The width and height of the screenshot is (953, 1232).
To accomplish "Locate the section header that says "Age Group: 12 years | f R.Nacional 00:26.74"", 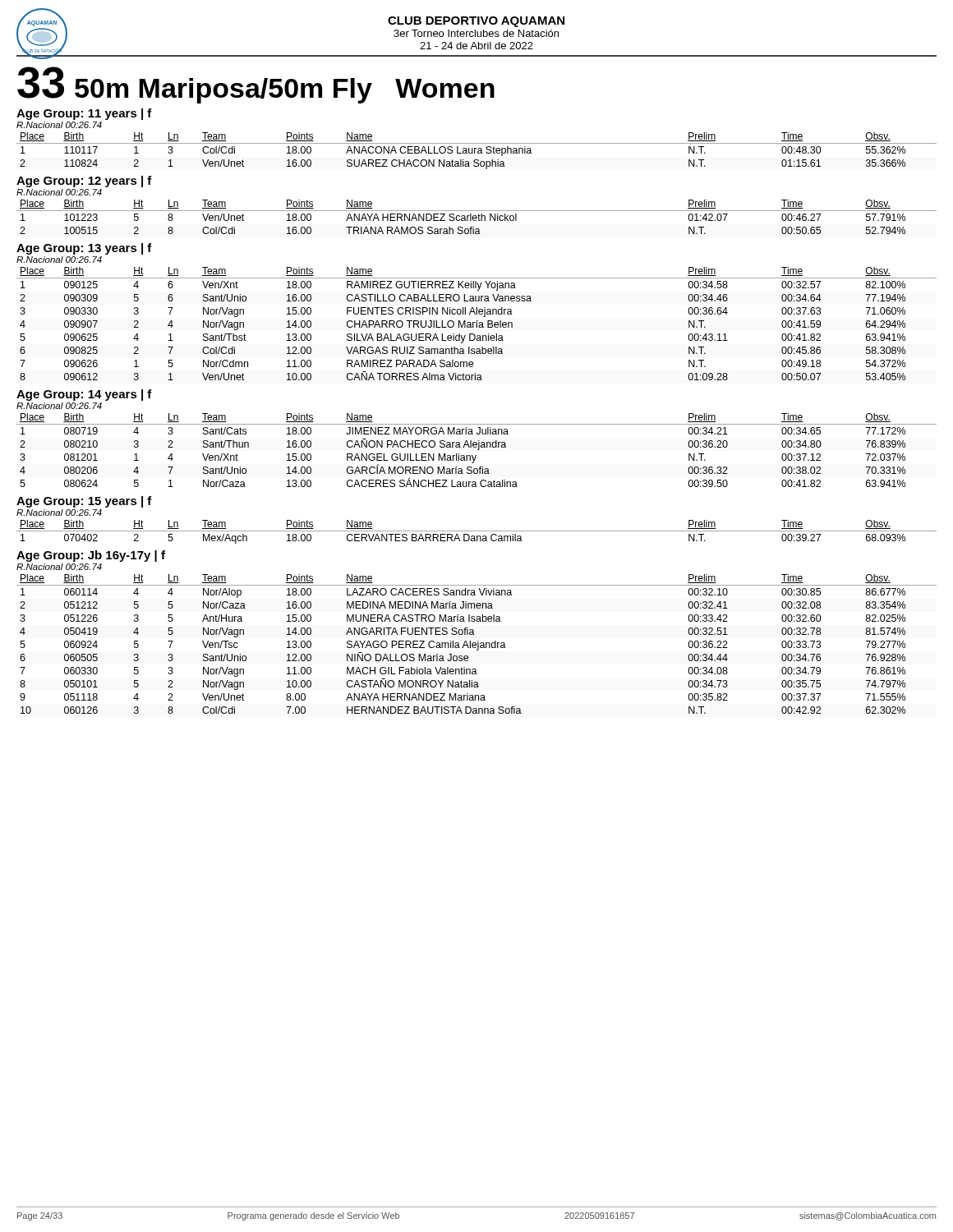I will (84, 182).
